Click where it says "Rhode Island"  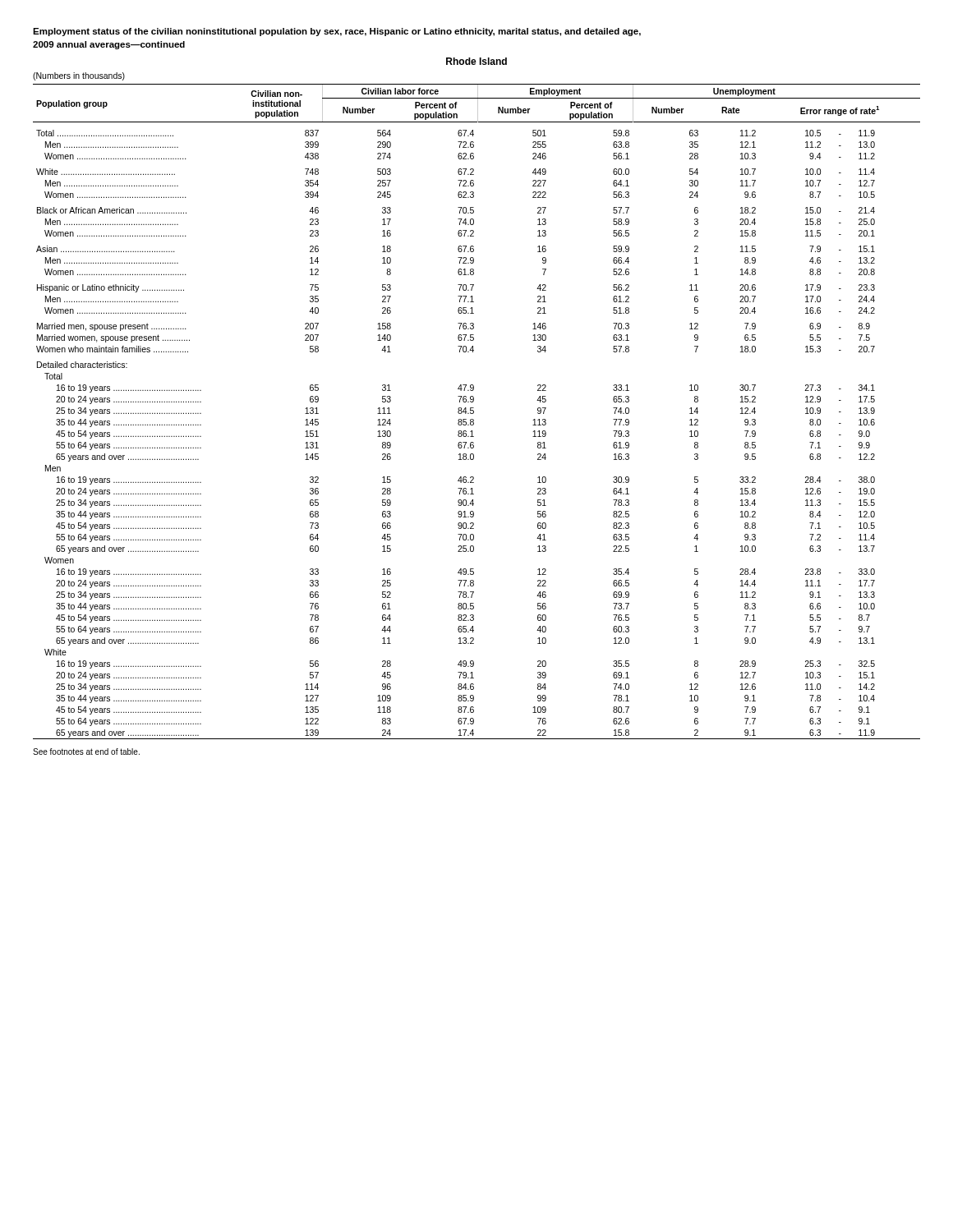[x=476, y=62]
